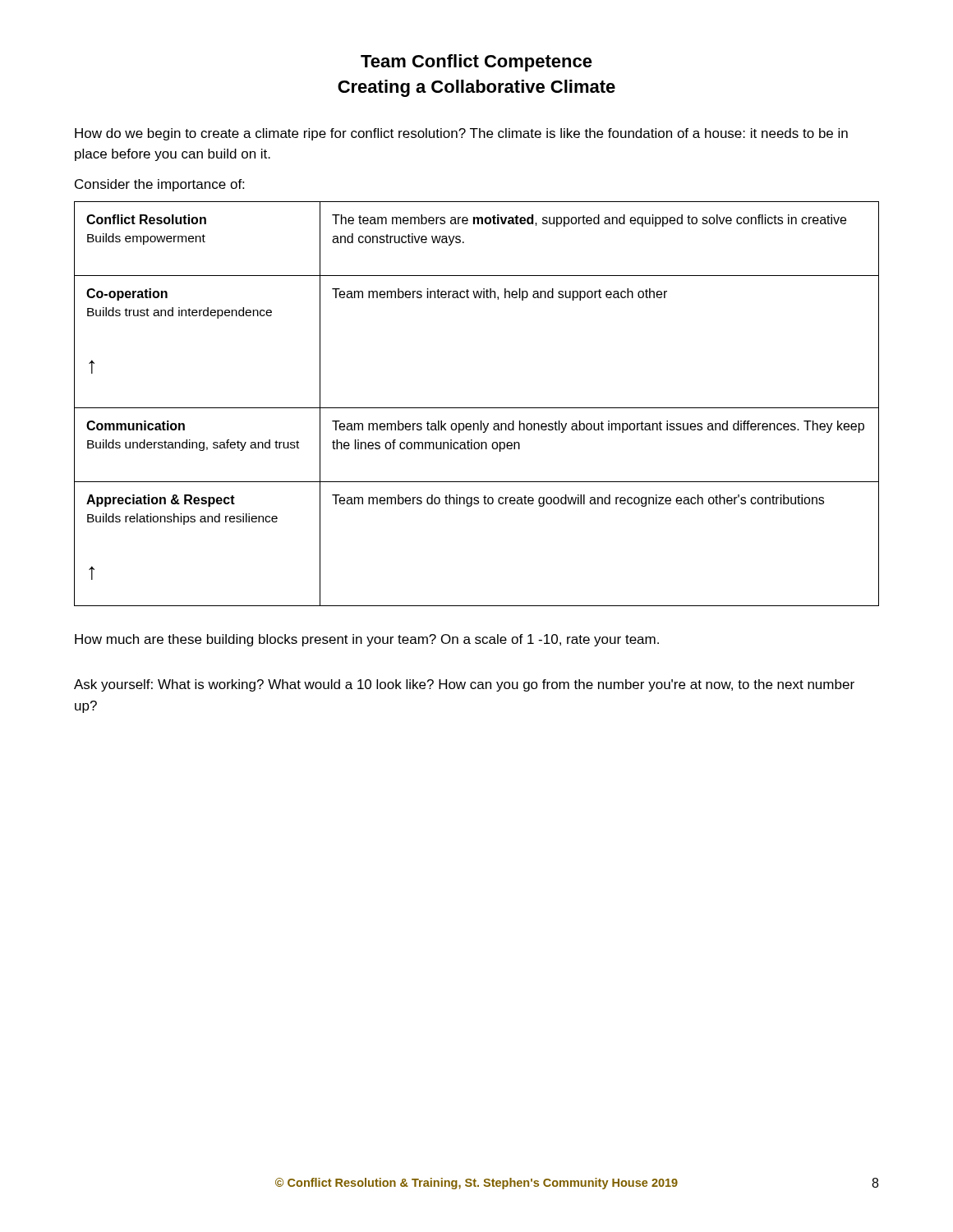Locate the table

tap(476, 403)
